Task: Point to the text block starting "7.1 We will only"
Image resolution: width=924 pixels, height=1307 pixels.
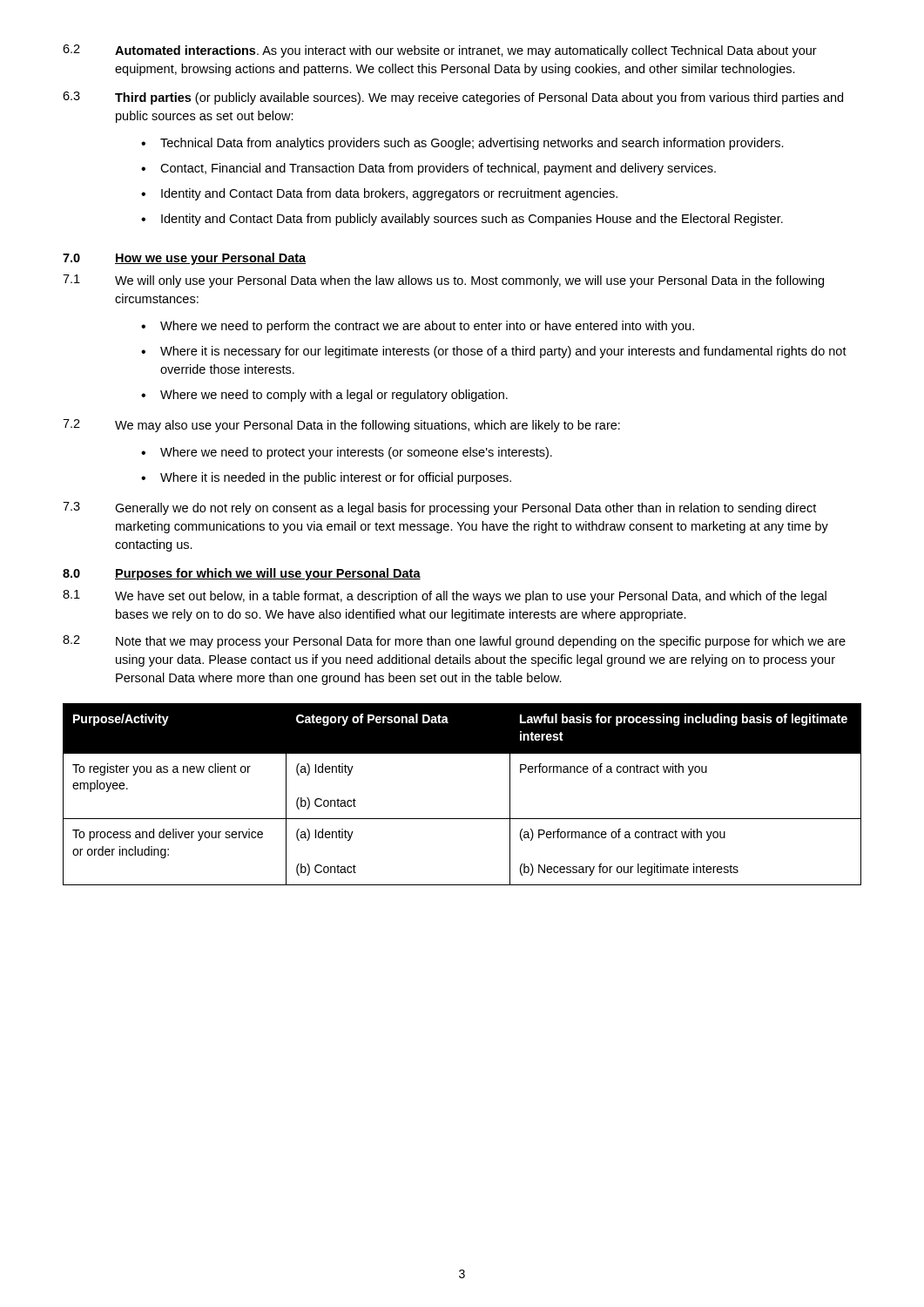Action: 462,342
